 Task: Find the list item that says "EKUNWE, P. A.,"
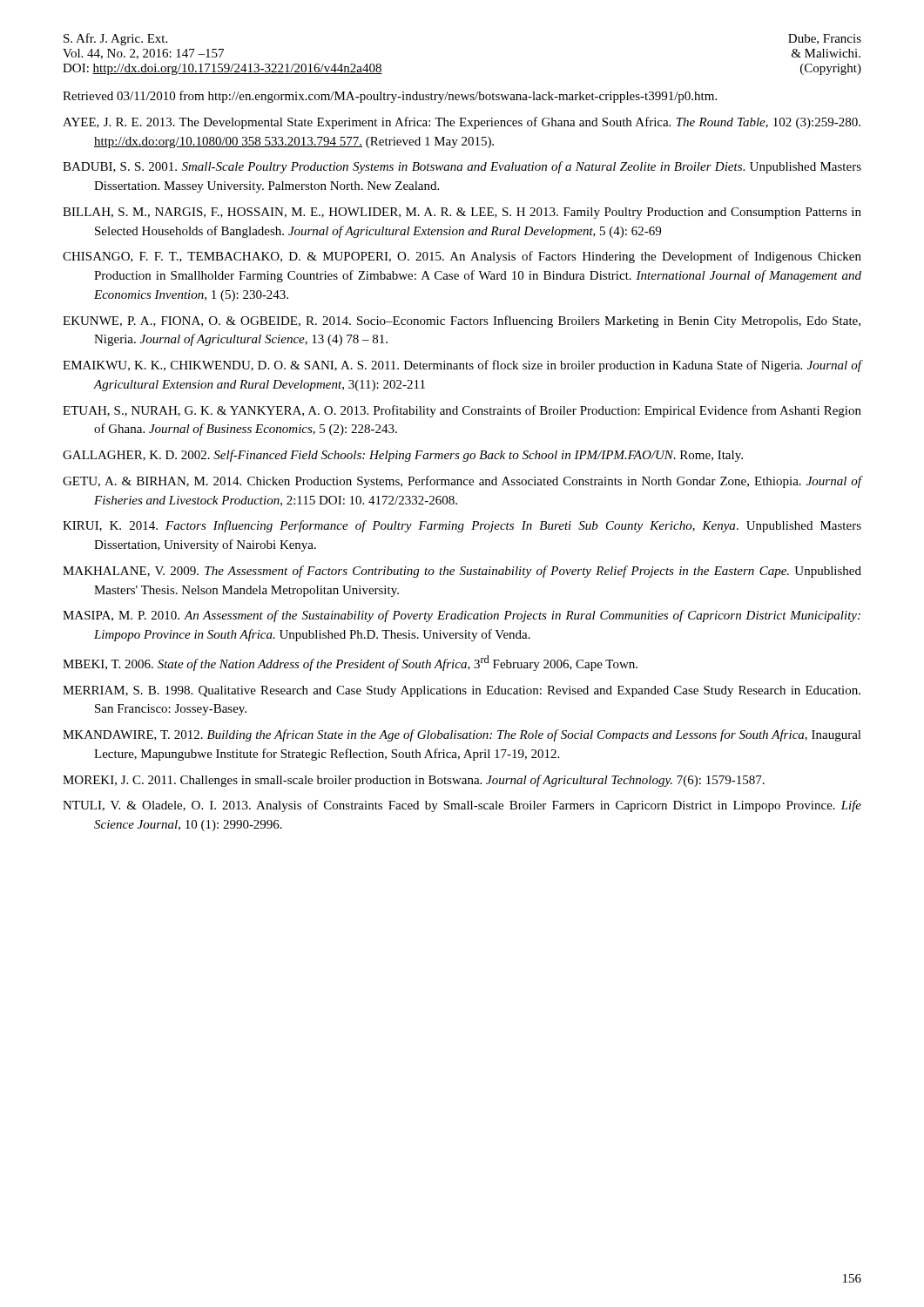(462, 330)
